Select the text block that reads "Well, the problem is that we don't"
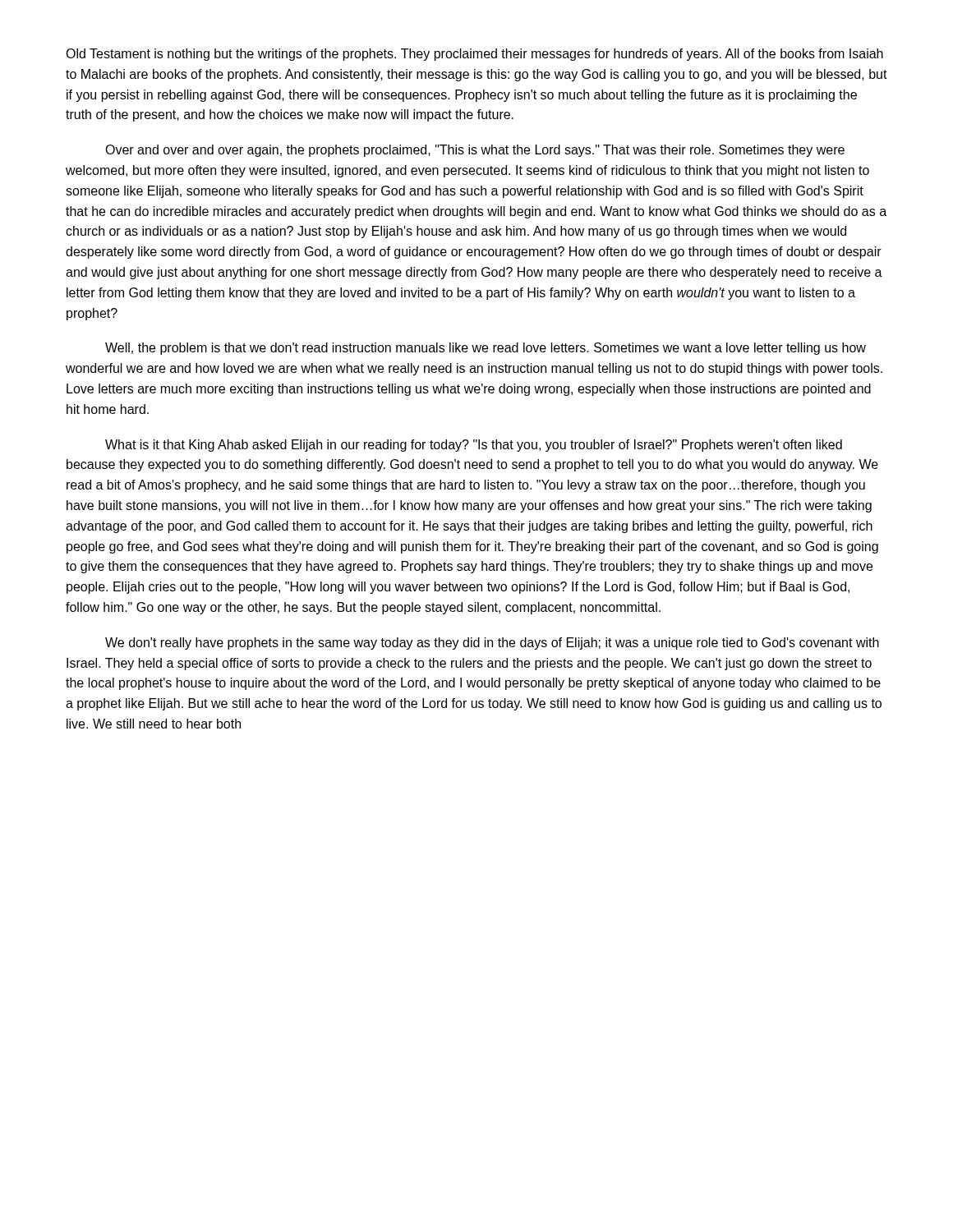This screenshot has height=1232, width=953. tap(476, 379)
